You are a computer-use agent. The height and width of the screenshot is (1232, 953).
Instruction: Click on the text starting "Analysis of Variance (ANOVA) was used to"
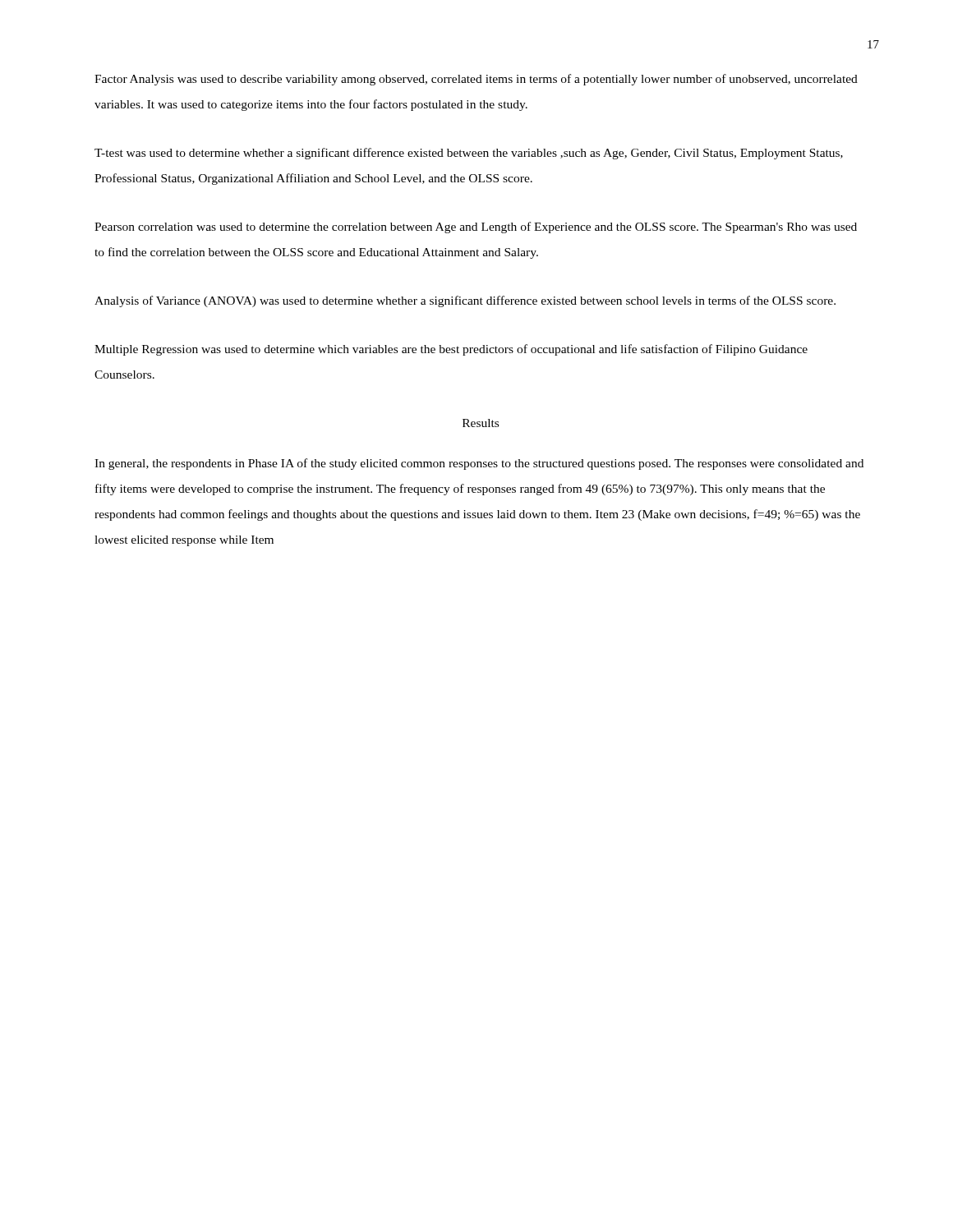pyautogui.click(x=465, y=300)
